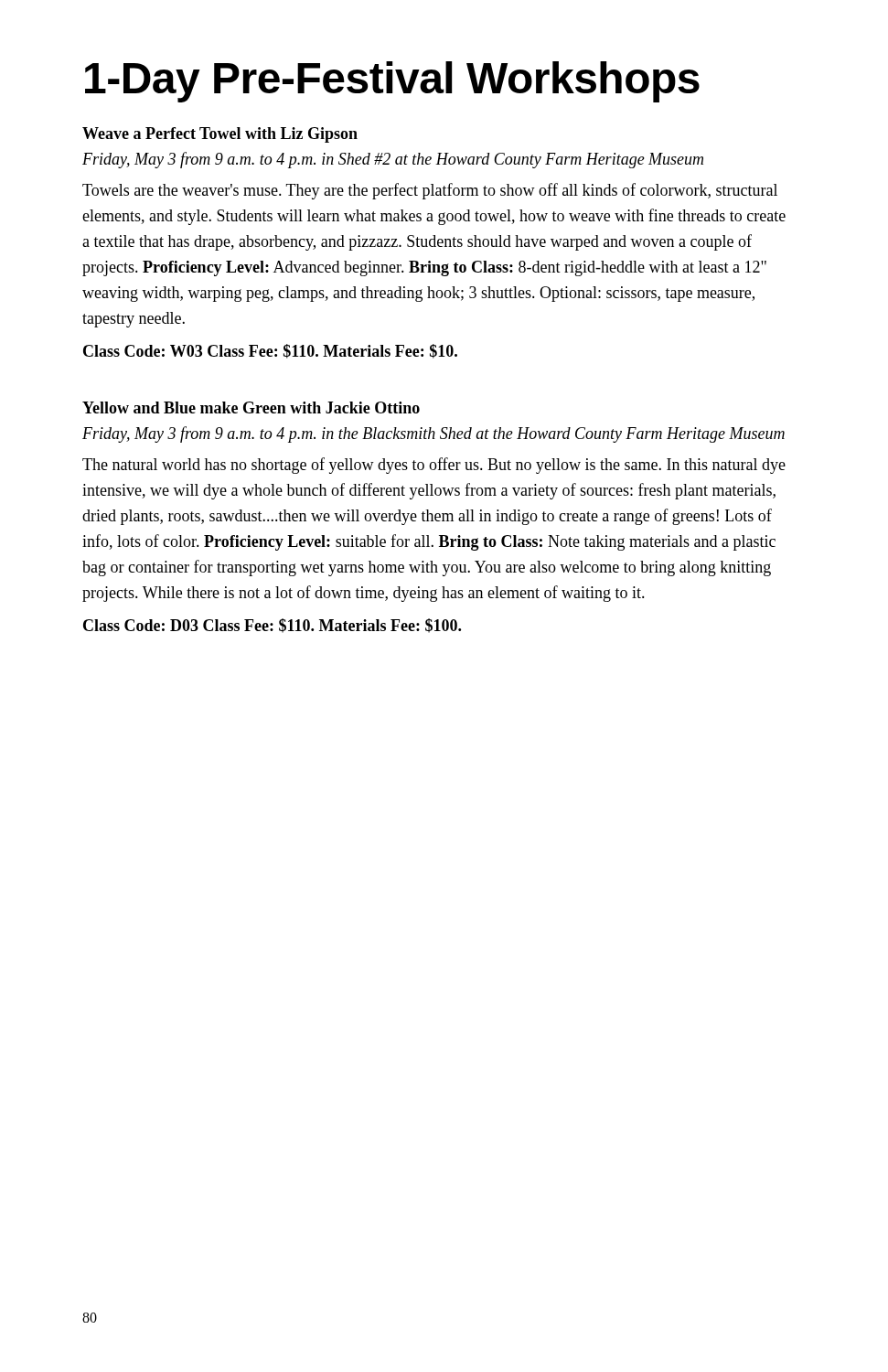Locate the text block containing "Towels are the weaver's muse. They are"
888x1372 pixels.
(439, 255)
